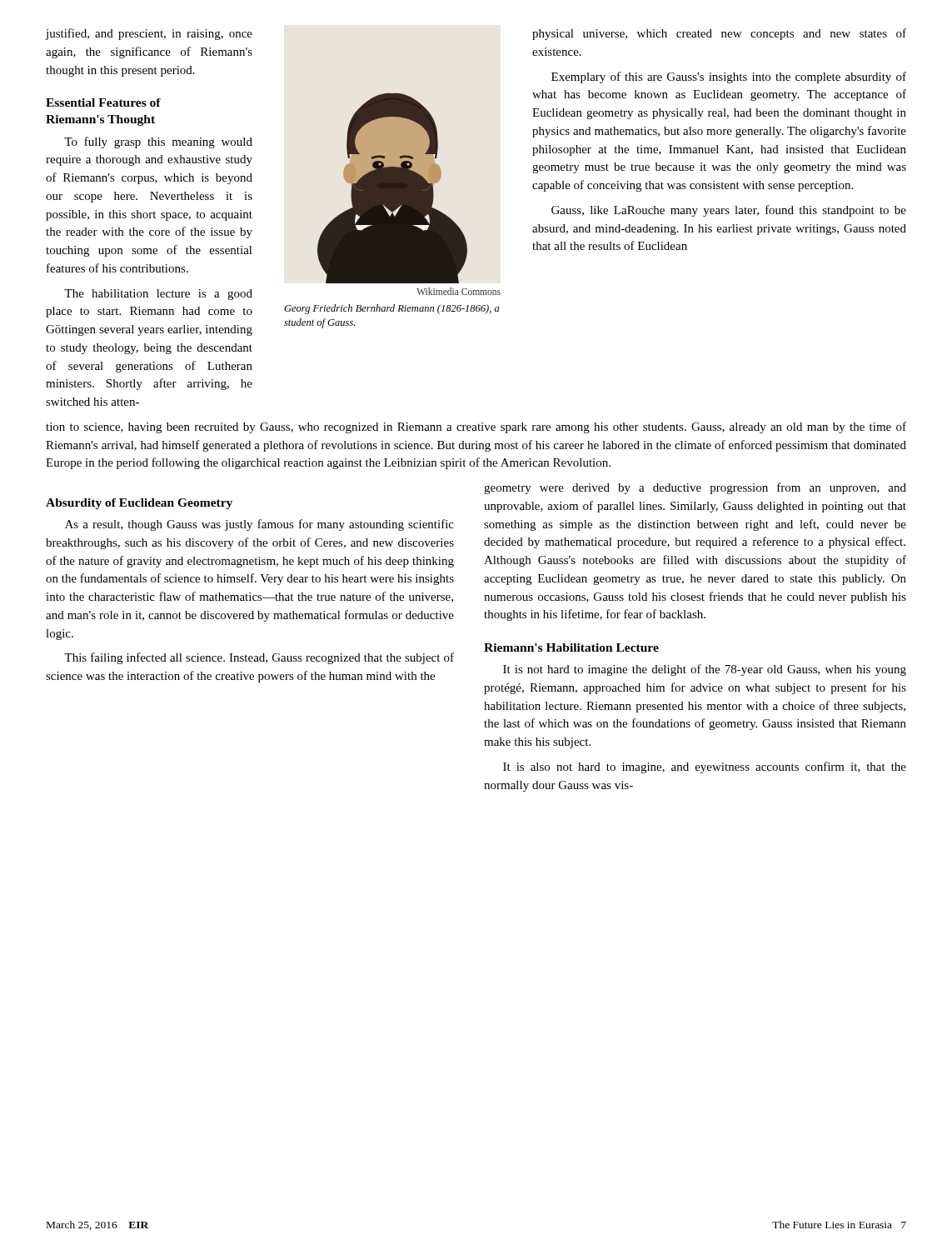Find the block on this page that starts "To fully grasp this meaning would"
Image resolution: width=952 pixels, height=1250 pixels.
149,272
